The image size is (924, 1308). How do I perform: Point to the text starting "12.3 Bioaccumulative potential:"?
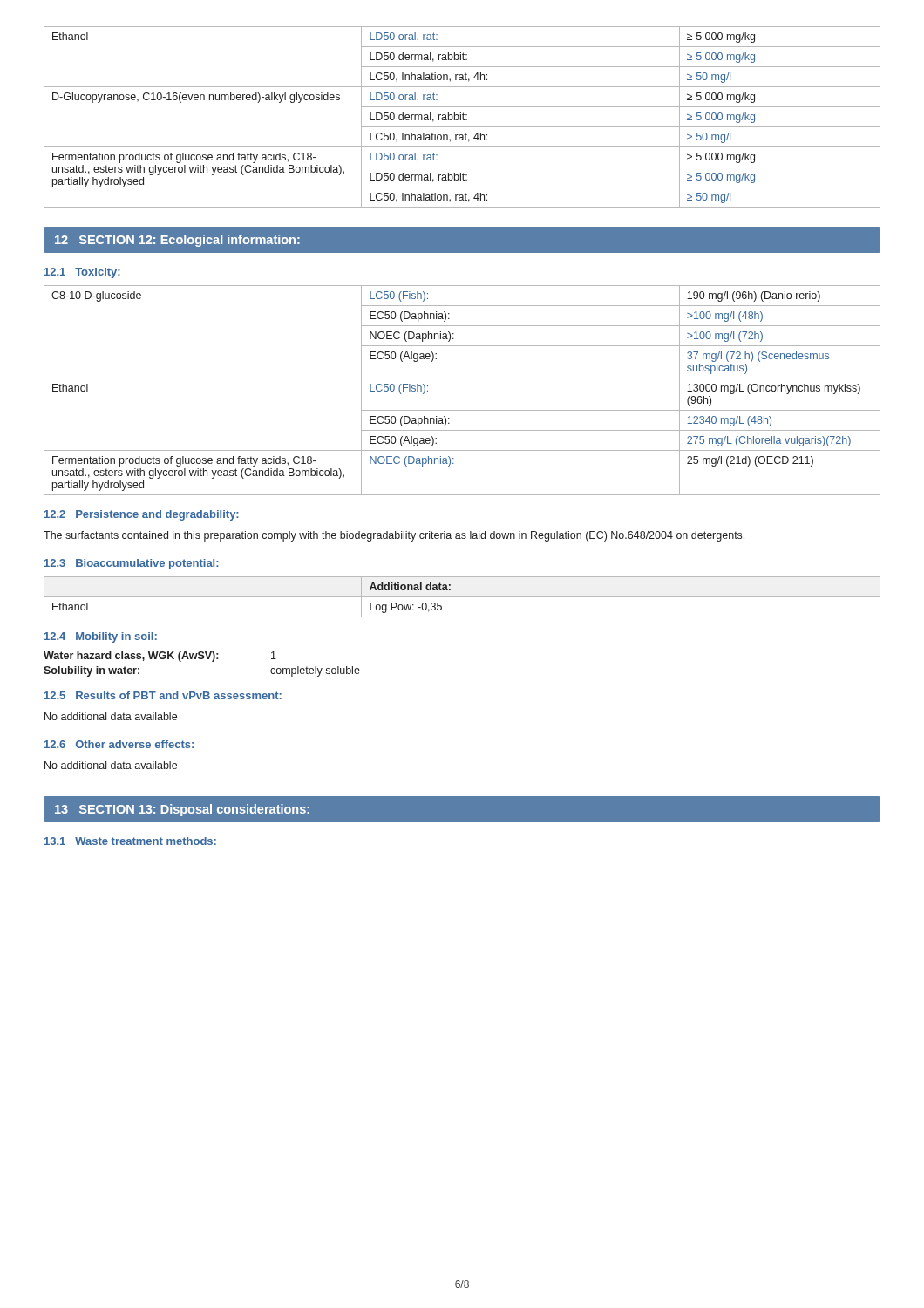(132, 564)
